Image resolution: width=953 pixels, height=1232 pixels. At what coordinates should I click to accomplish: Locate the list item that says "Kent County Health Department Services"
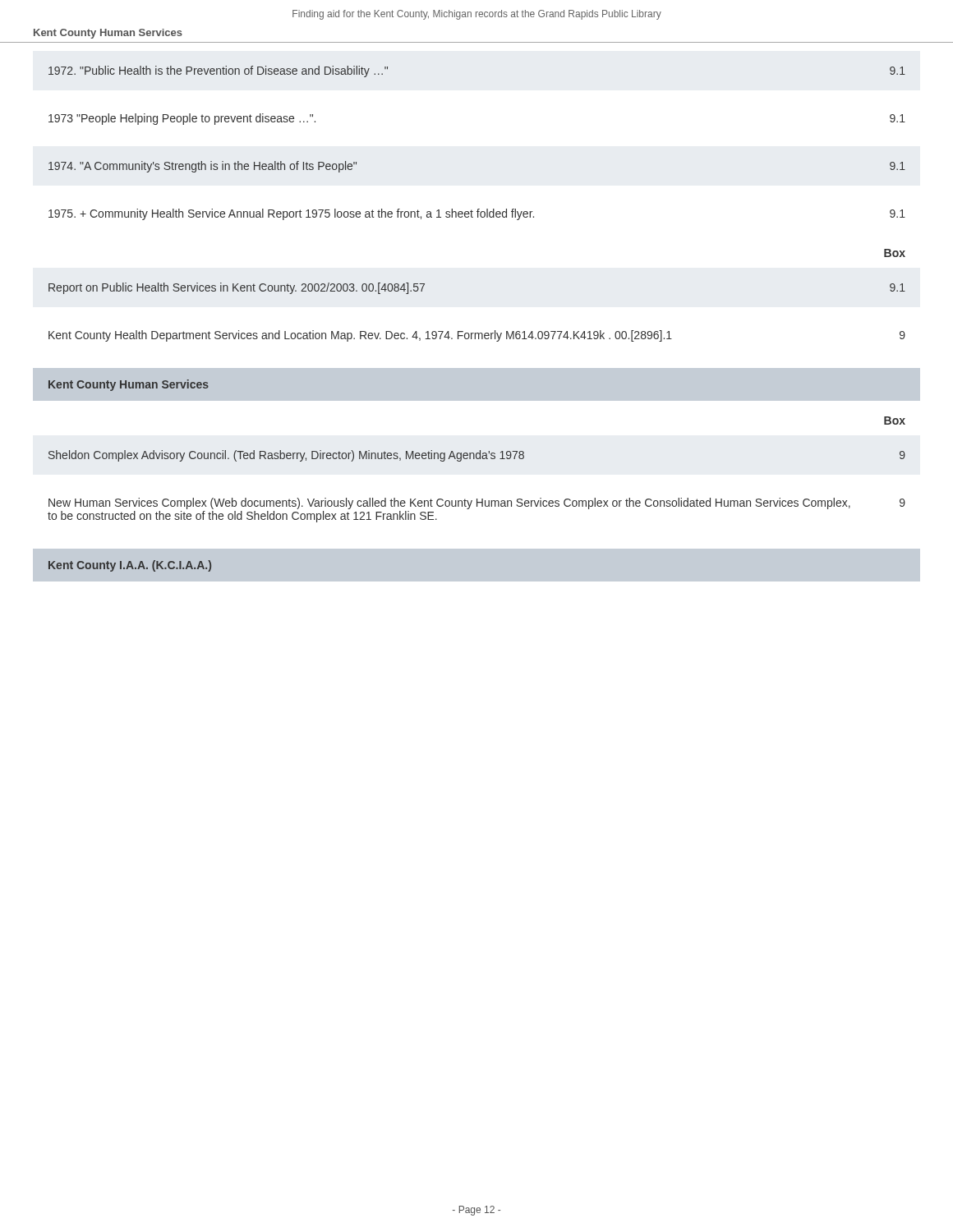tap(476, 335)
